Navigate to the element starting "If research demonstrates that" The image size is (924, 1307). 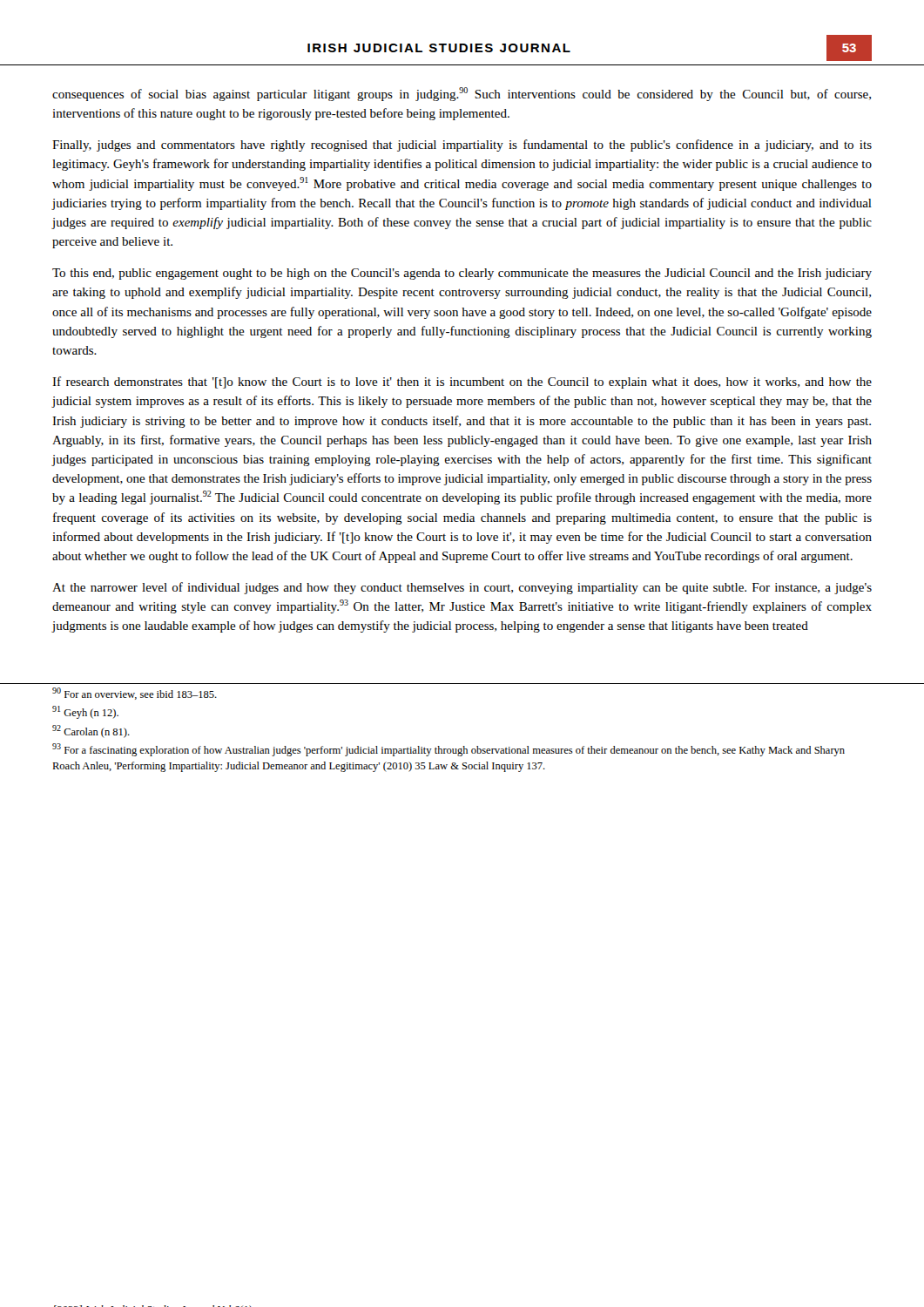462,469
